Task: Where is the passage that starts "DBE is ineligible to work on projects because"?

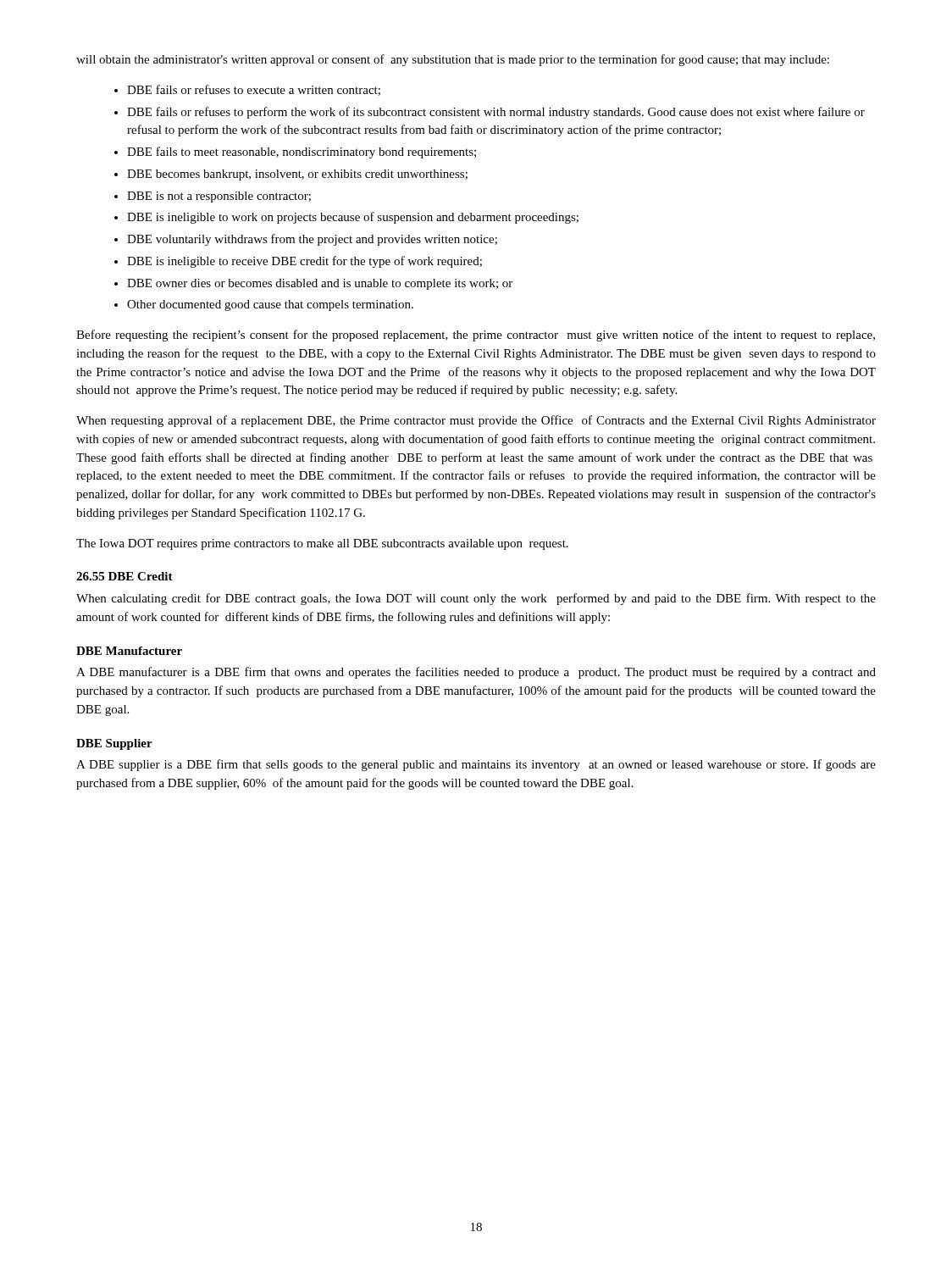Action: point(353,217)
